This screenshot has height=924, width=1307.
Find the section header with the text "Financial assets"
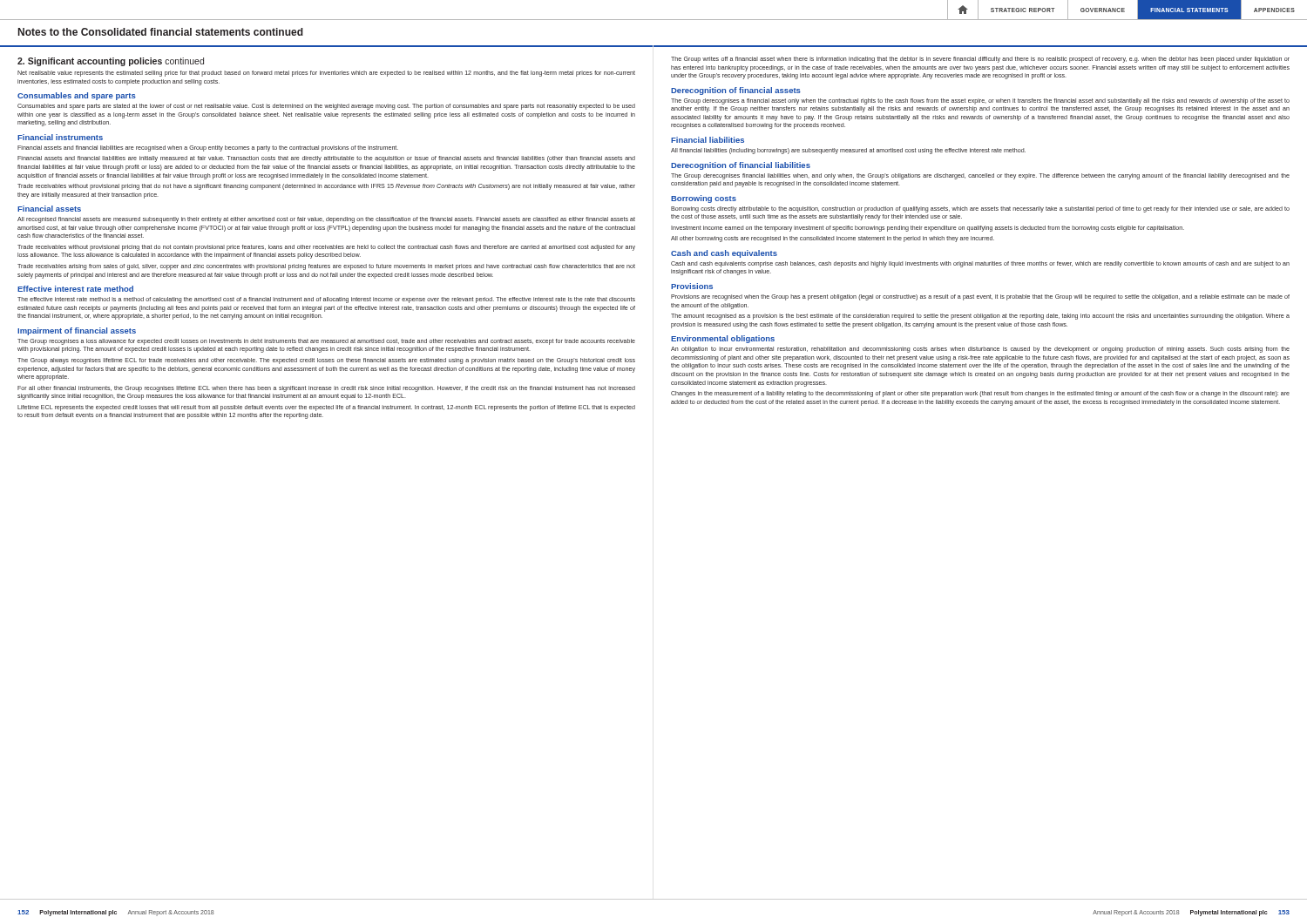point(49,209)
